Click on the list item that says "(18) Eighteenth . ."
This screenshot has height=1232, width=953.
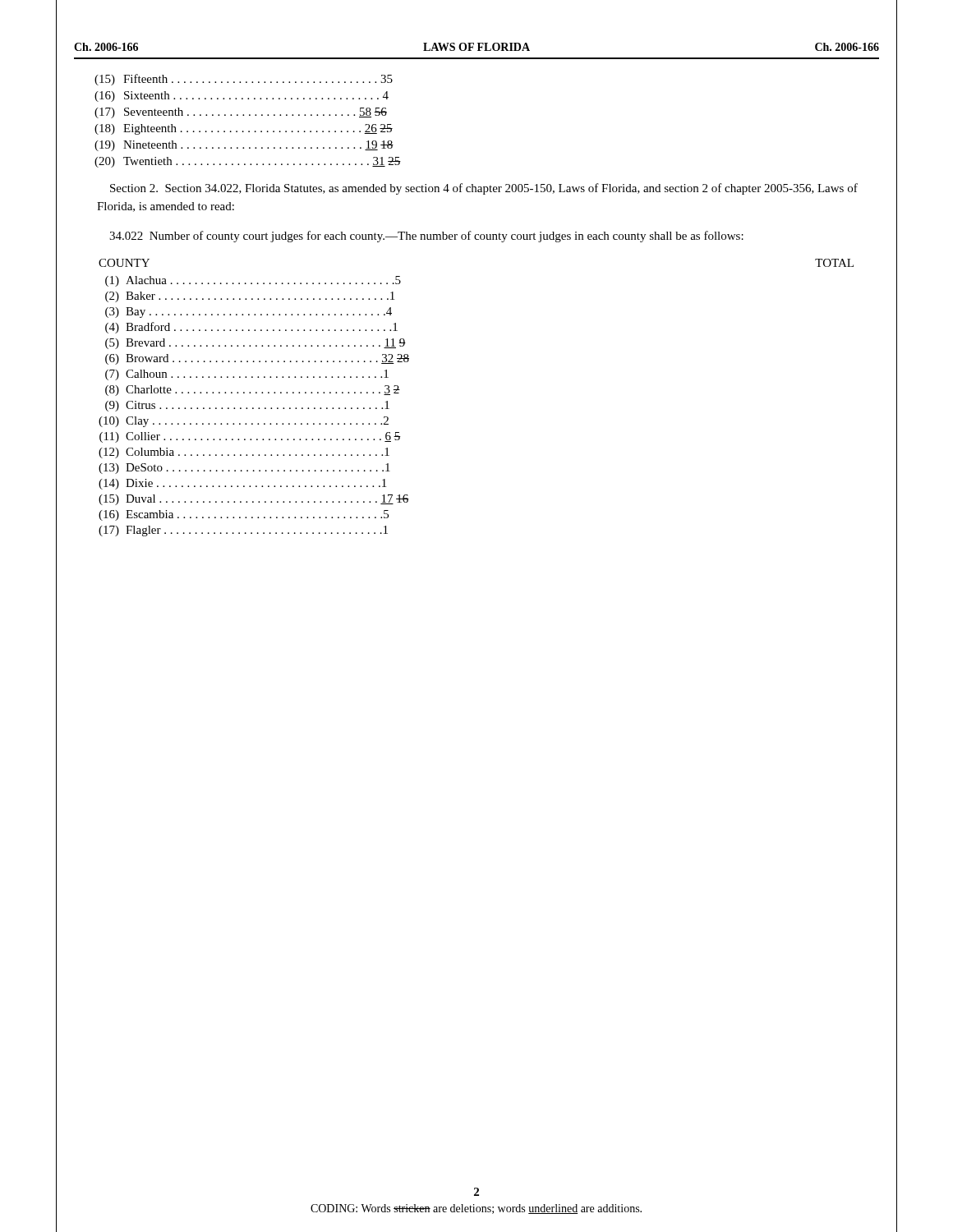click(x=244, y=129)
